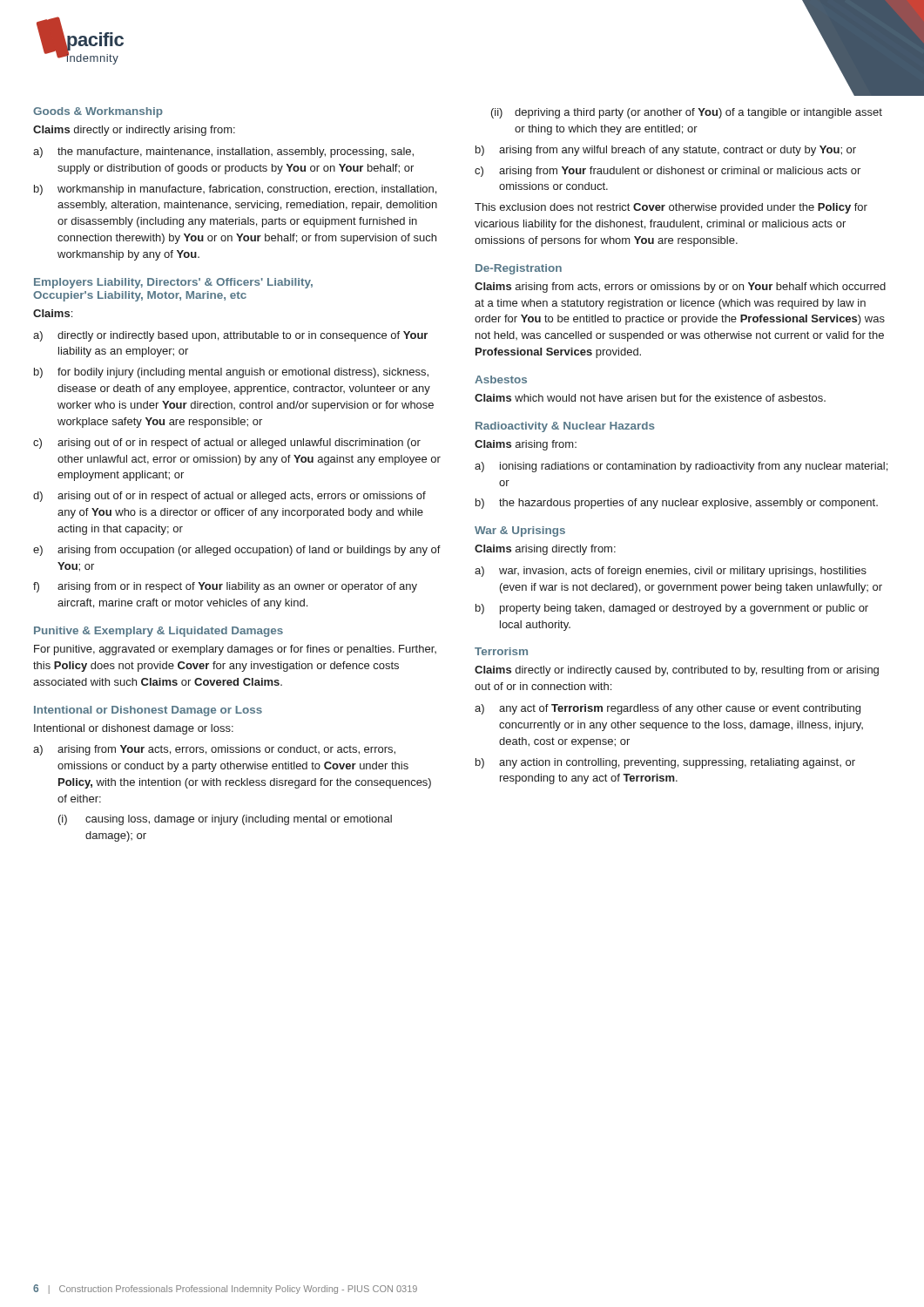The image size is (924, 1307).
Task: Find the section header that says "Goods & Workmanship"
Action: coord(98,111)
